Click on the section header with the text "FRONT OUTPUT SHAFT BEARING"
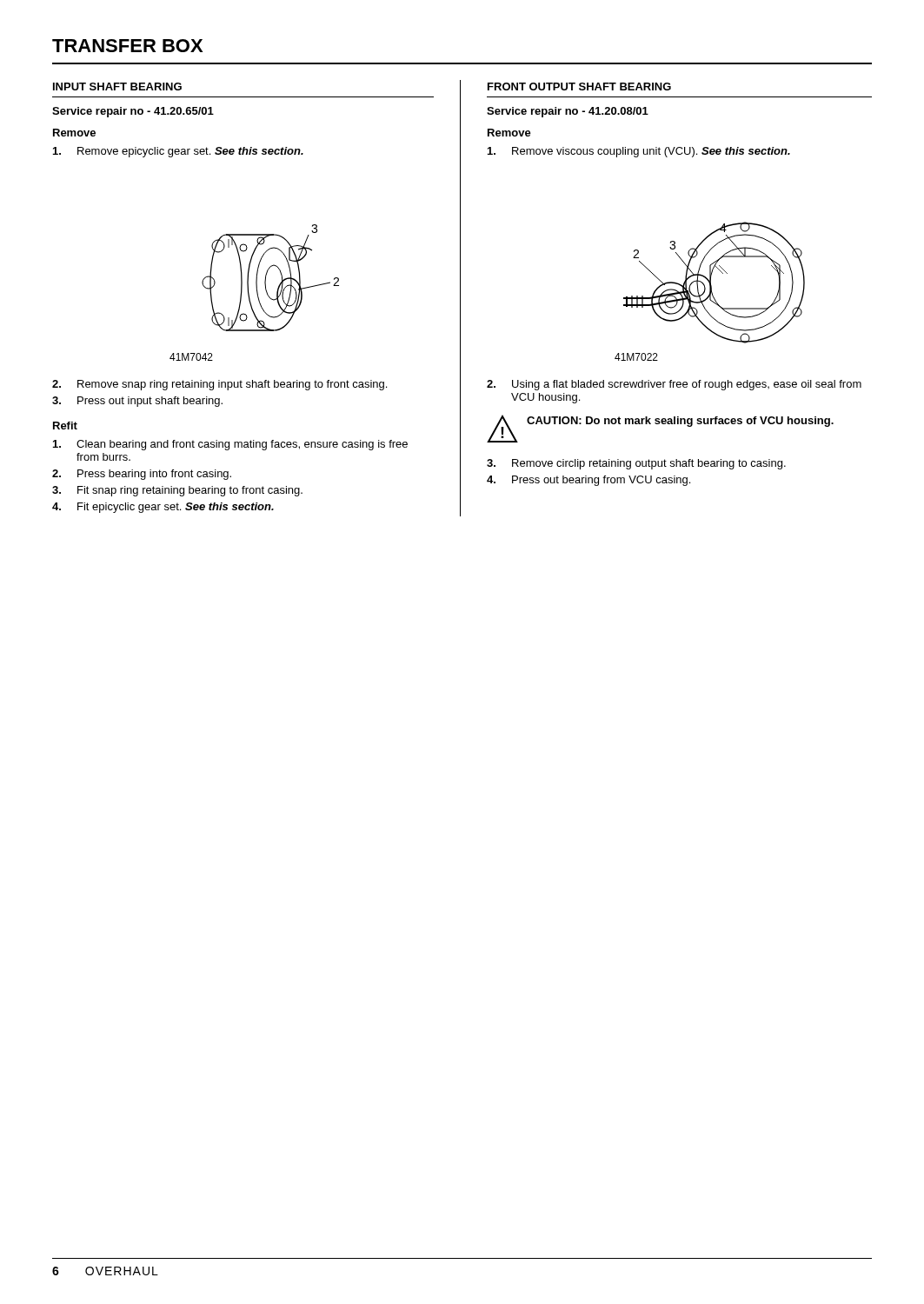924x1304 pixels. (579, 86)
